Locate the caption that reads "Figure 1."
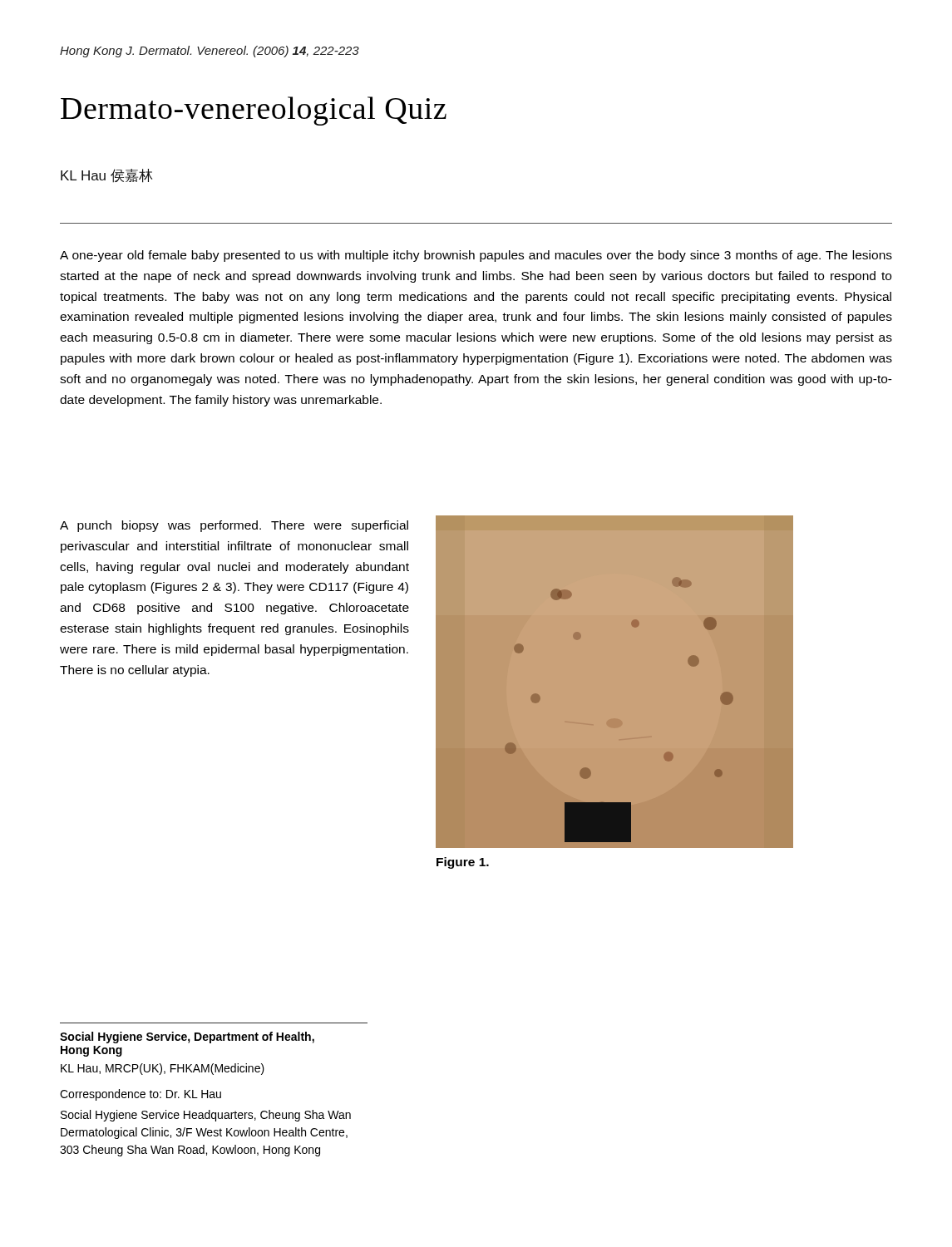This screenshot has height=1247, width=952. pos(463,862)
